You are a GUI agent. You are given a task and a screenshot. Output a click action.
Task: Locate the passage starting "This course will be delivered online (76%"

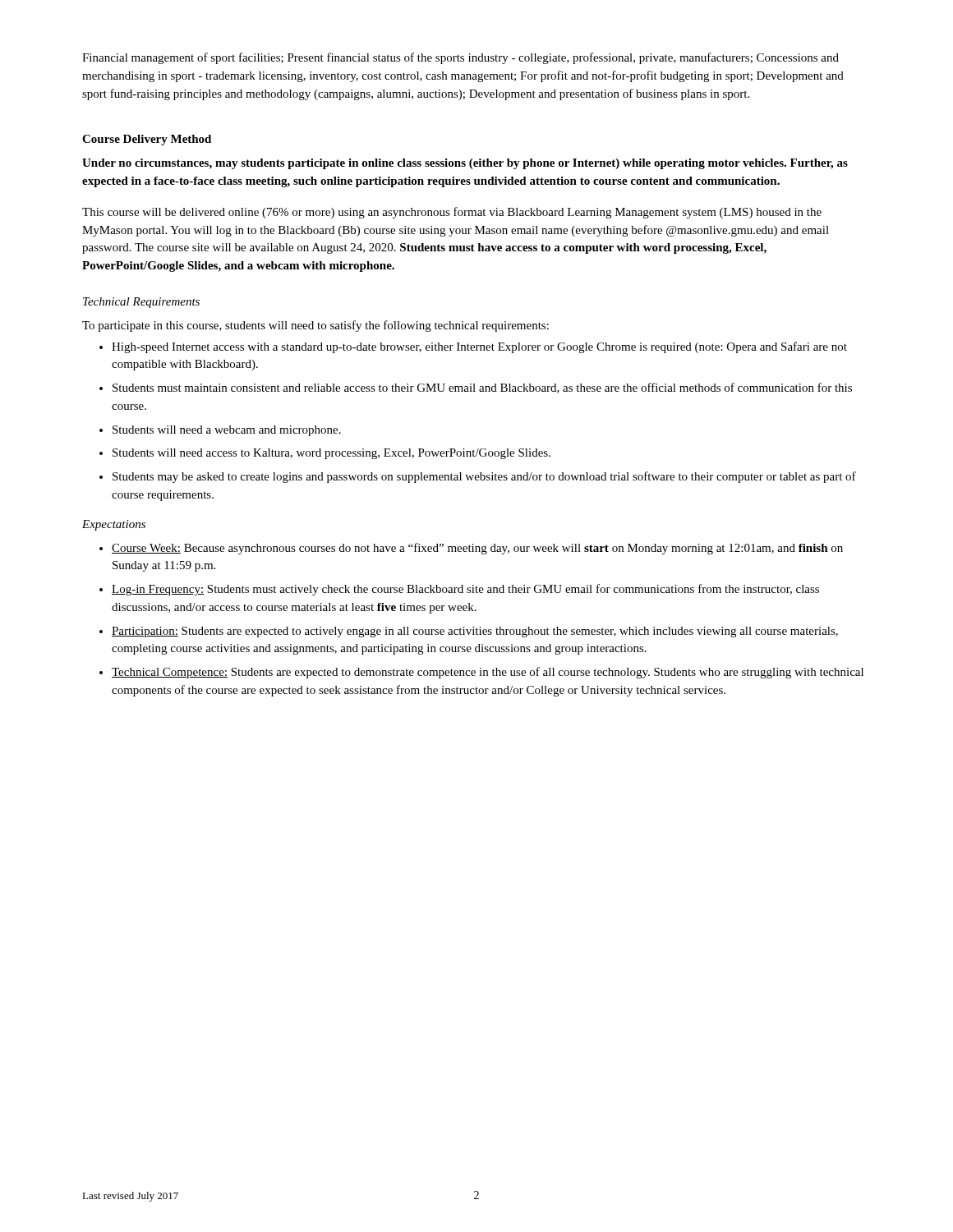456,239
